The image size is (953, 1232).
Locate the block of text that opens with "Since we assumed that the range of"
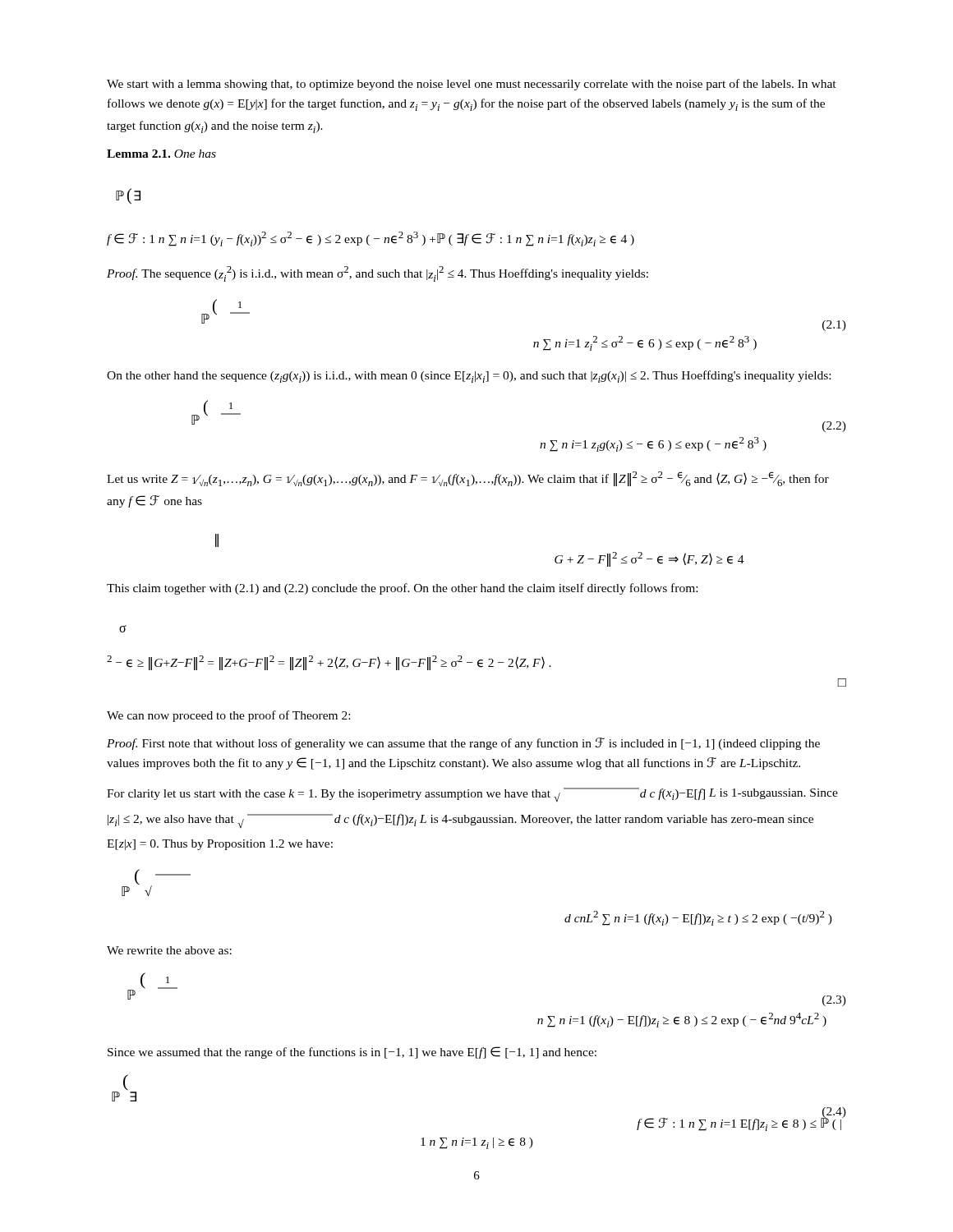pyautogui.click(x=352, y=1052)
